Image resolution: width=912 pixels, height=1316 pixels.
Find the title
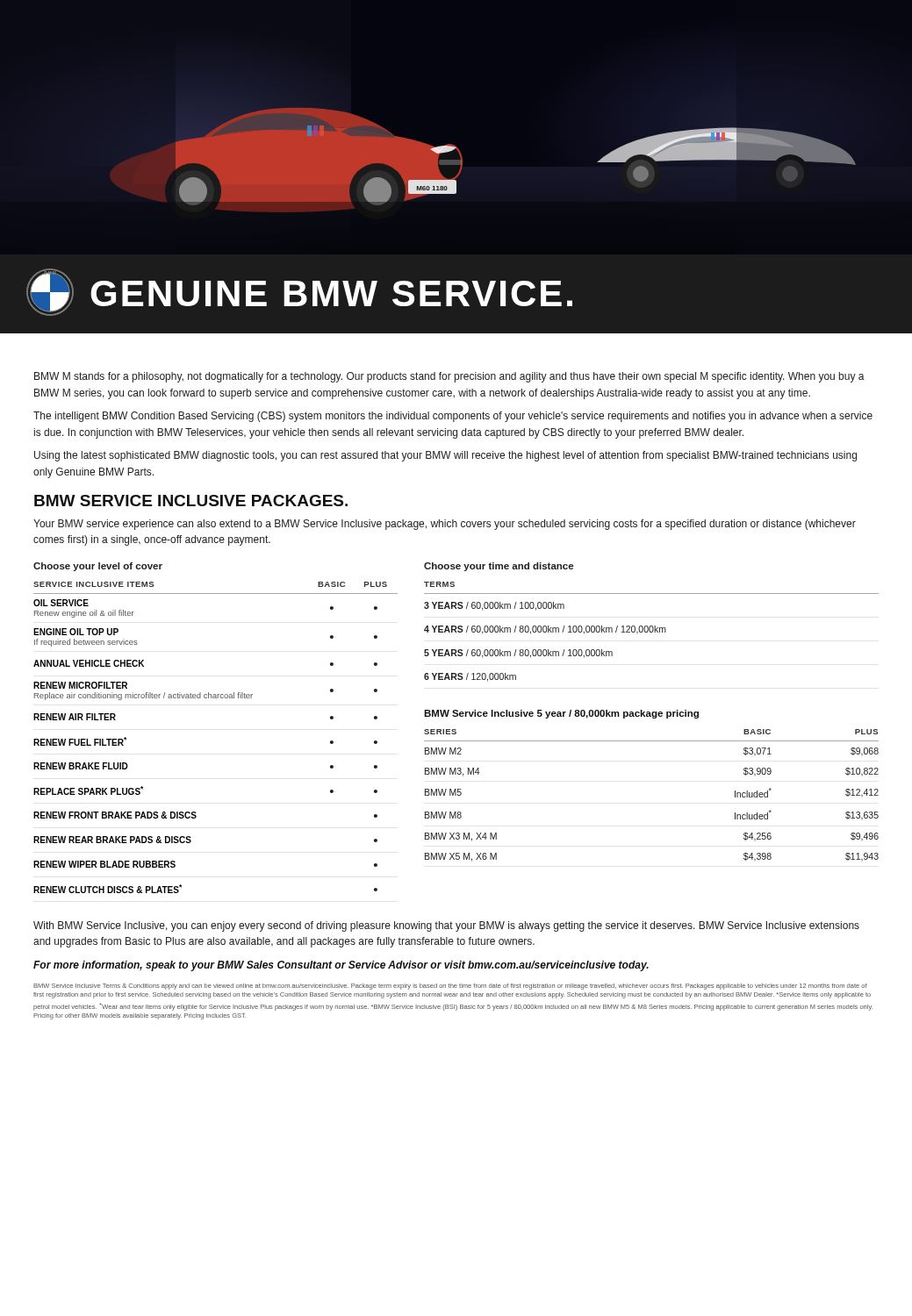[333, 293]
